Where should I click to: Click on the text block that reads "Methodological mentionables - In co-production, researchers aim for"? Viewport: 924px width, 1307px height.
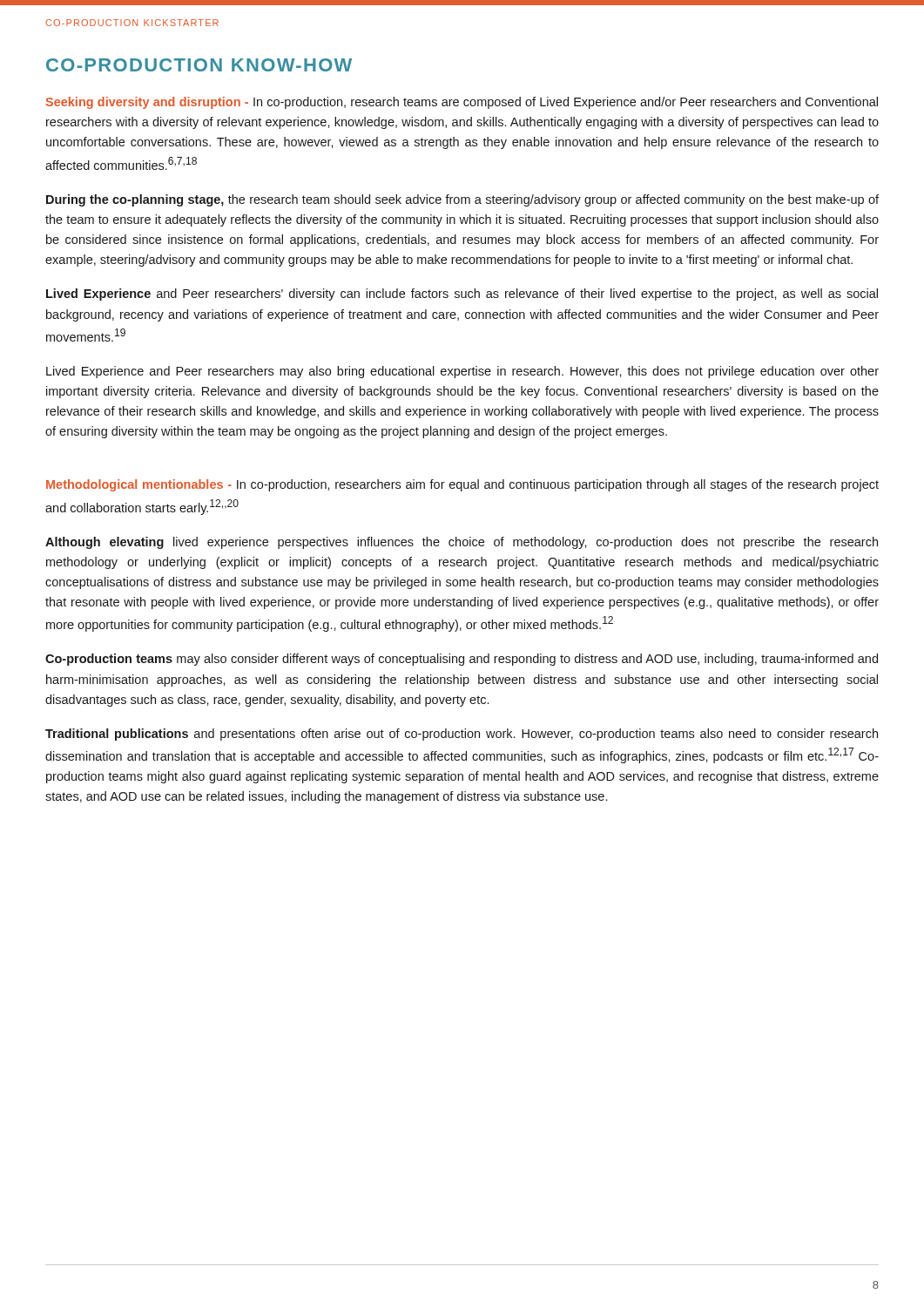(x=462, y=496)
